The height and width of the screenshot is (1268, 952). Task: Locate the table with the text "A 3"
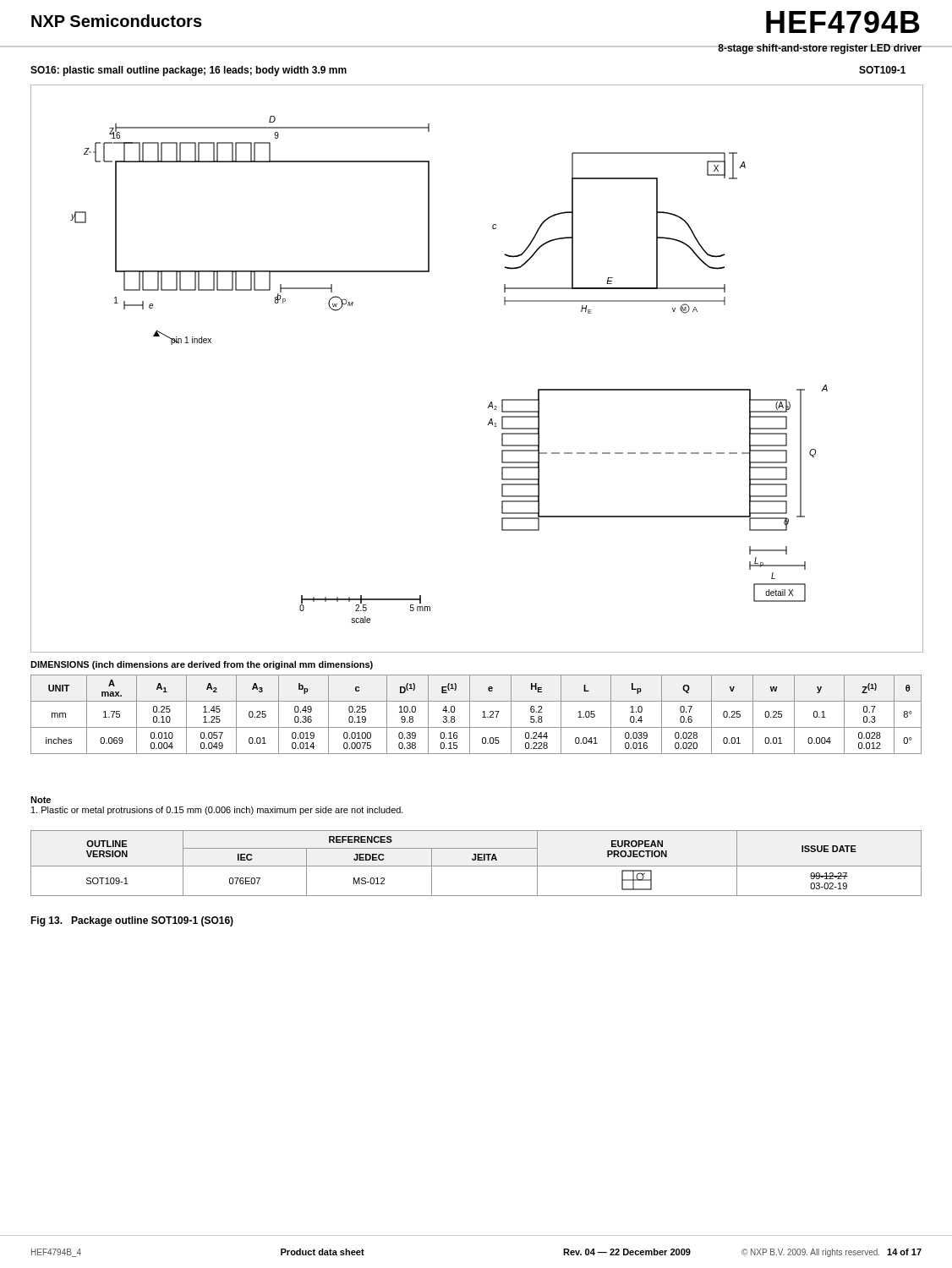[476, 714]
